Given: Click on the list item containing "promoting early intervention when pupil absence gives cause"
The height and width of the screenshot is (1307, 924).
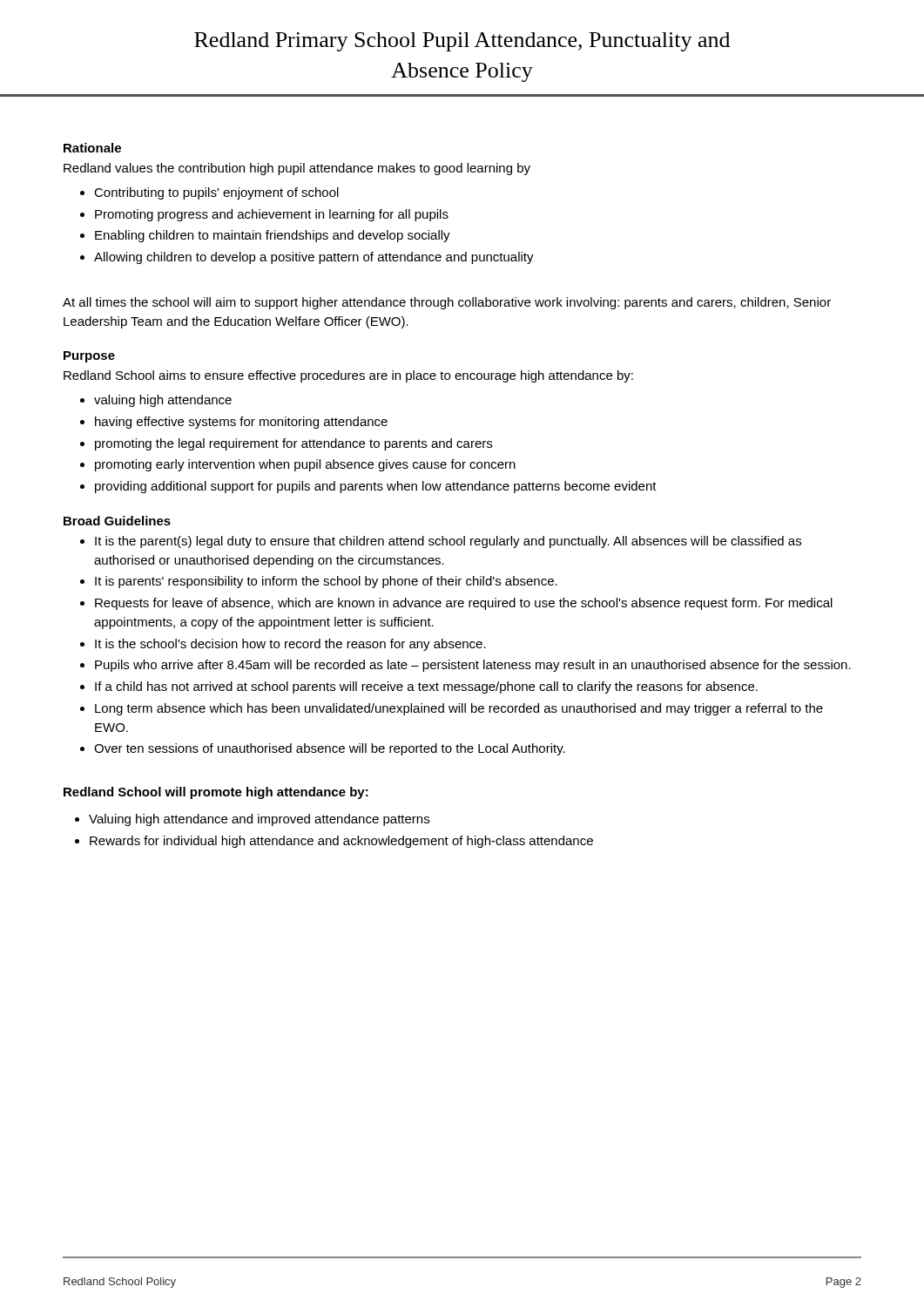Looking at the screenshot, I should point(462,465).
